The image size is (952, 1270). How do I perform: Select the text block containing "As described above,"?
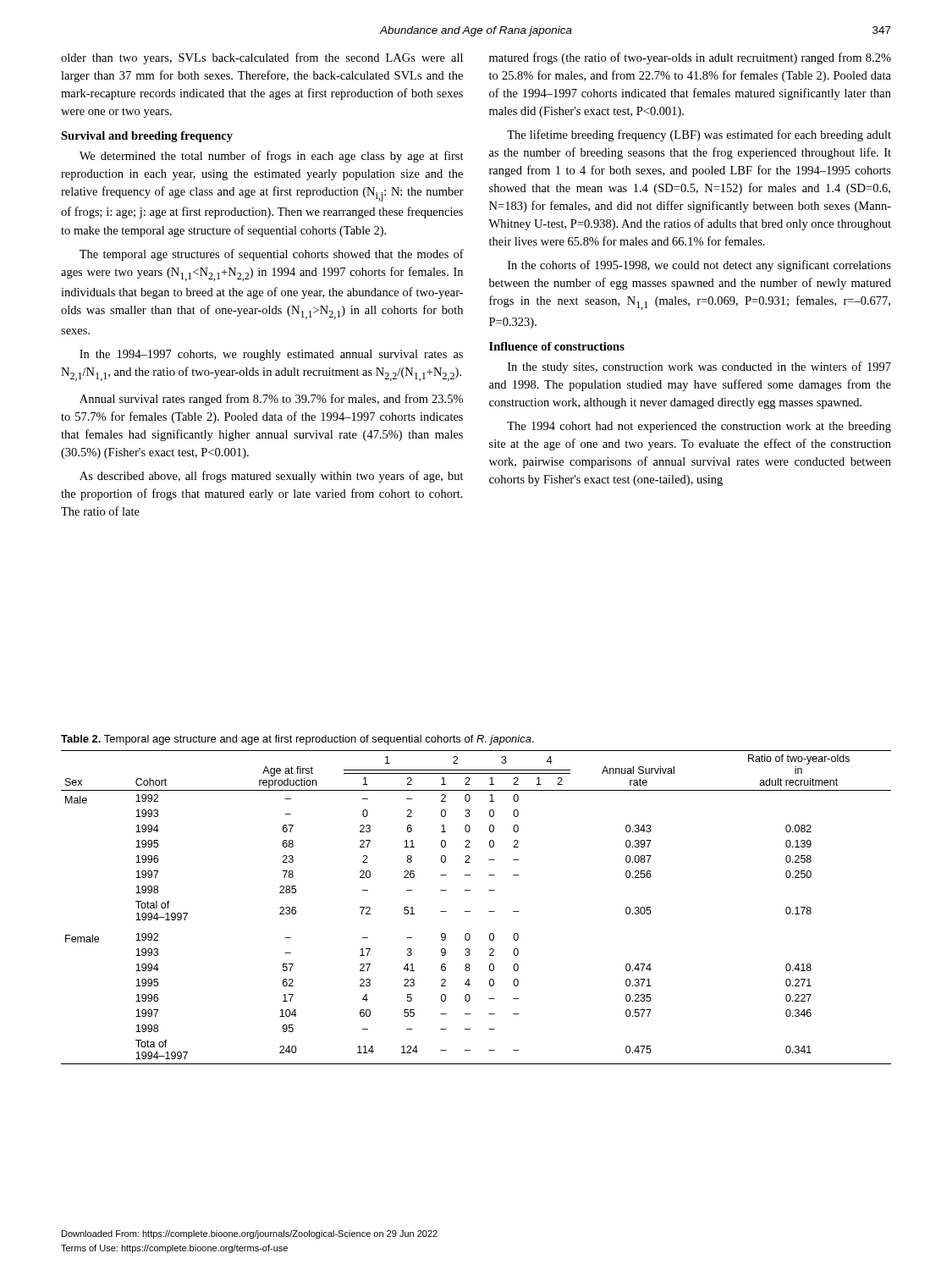pyautogui.click(x=262, y=494)
